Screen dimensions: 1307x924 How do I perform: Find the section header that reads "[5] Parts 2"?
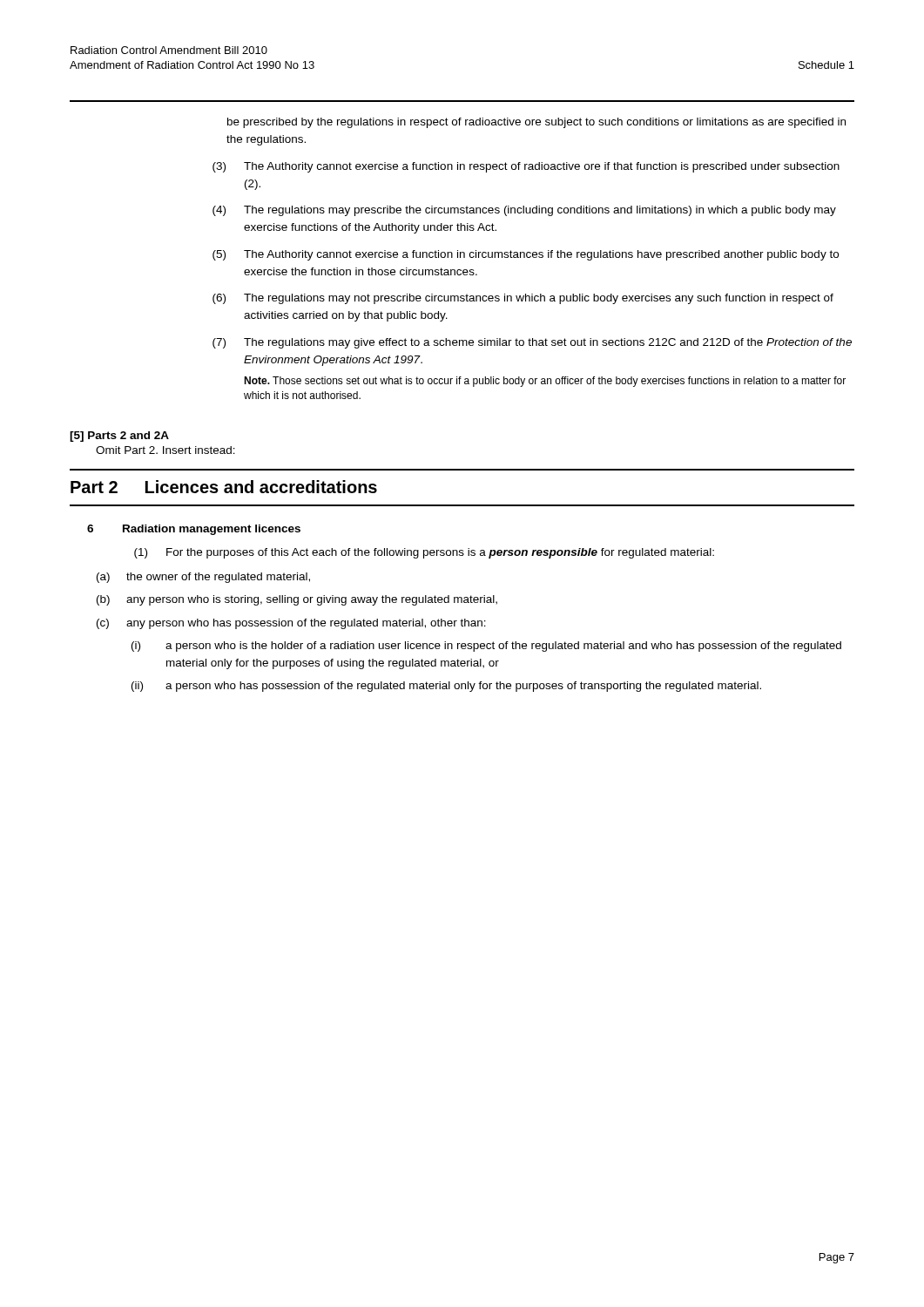click(119, 435)
